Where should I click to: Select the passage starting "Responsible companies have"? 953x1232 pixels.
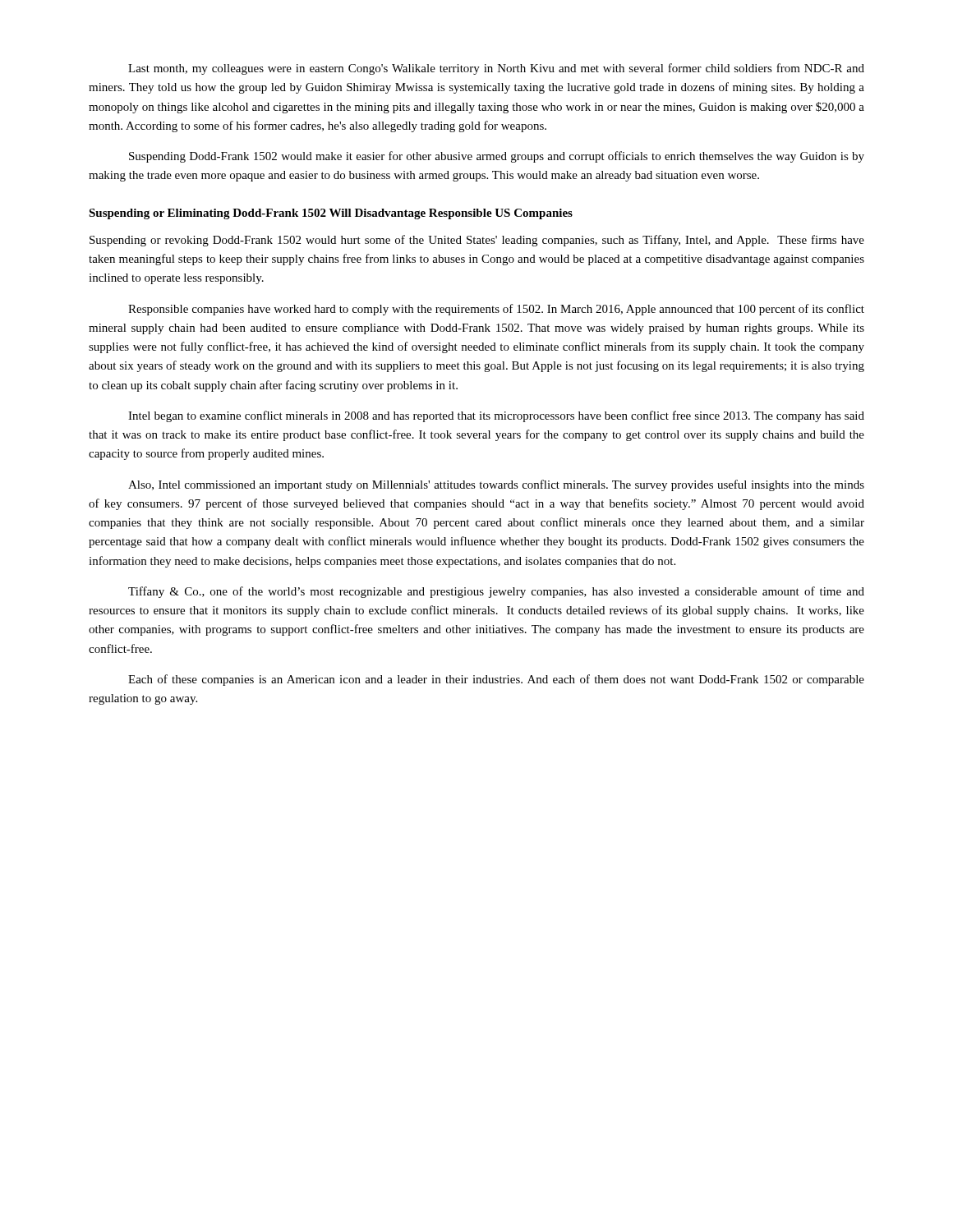476,347
